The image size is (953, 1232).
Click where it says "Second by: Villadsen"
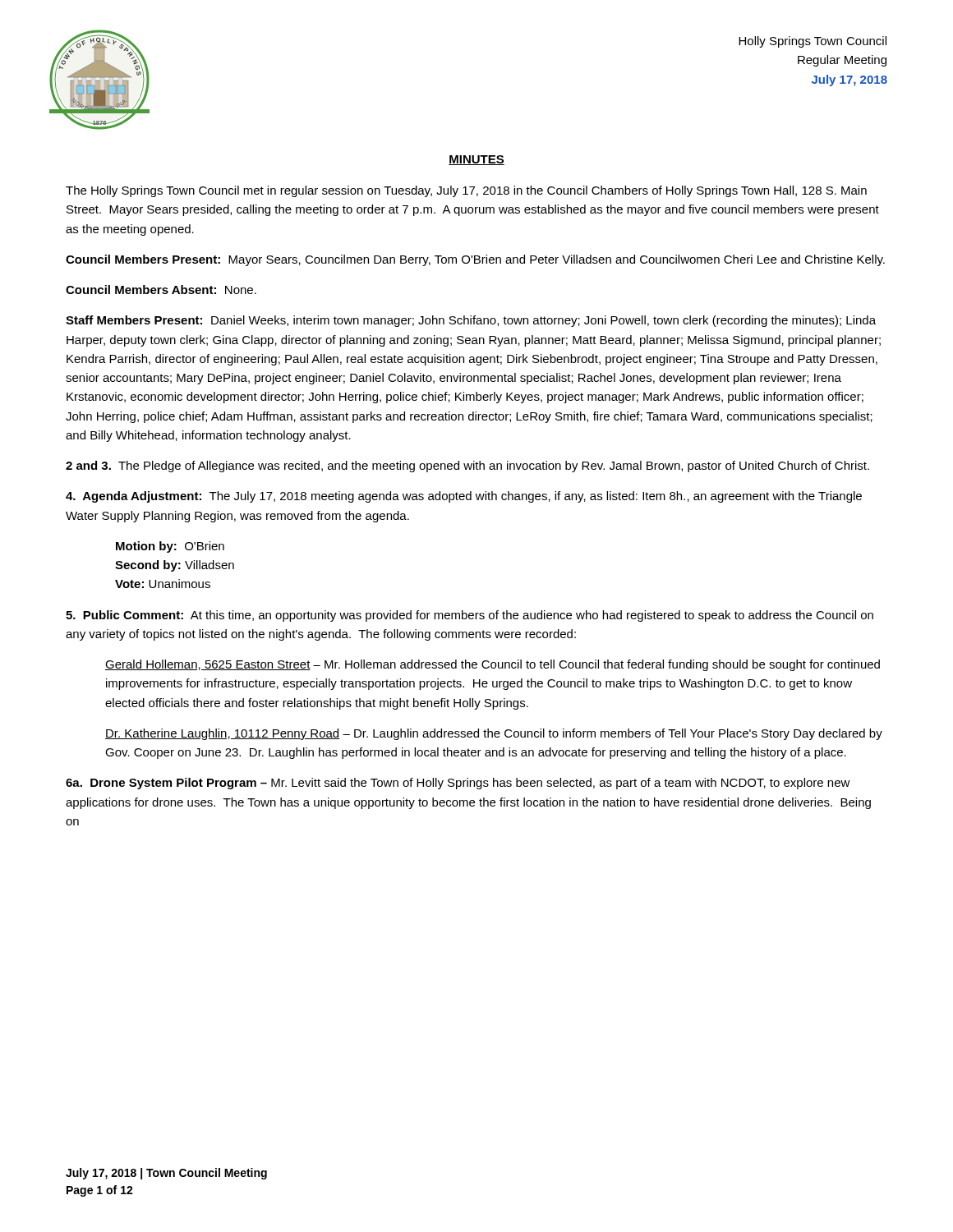[175, 565]
